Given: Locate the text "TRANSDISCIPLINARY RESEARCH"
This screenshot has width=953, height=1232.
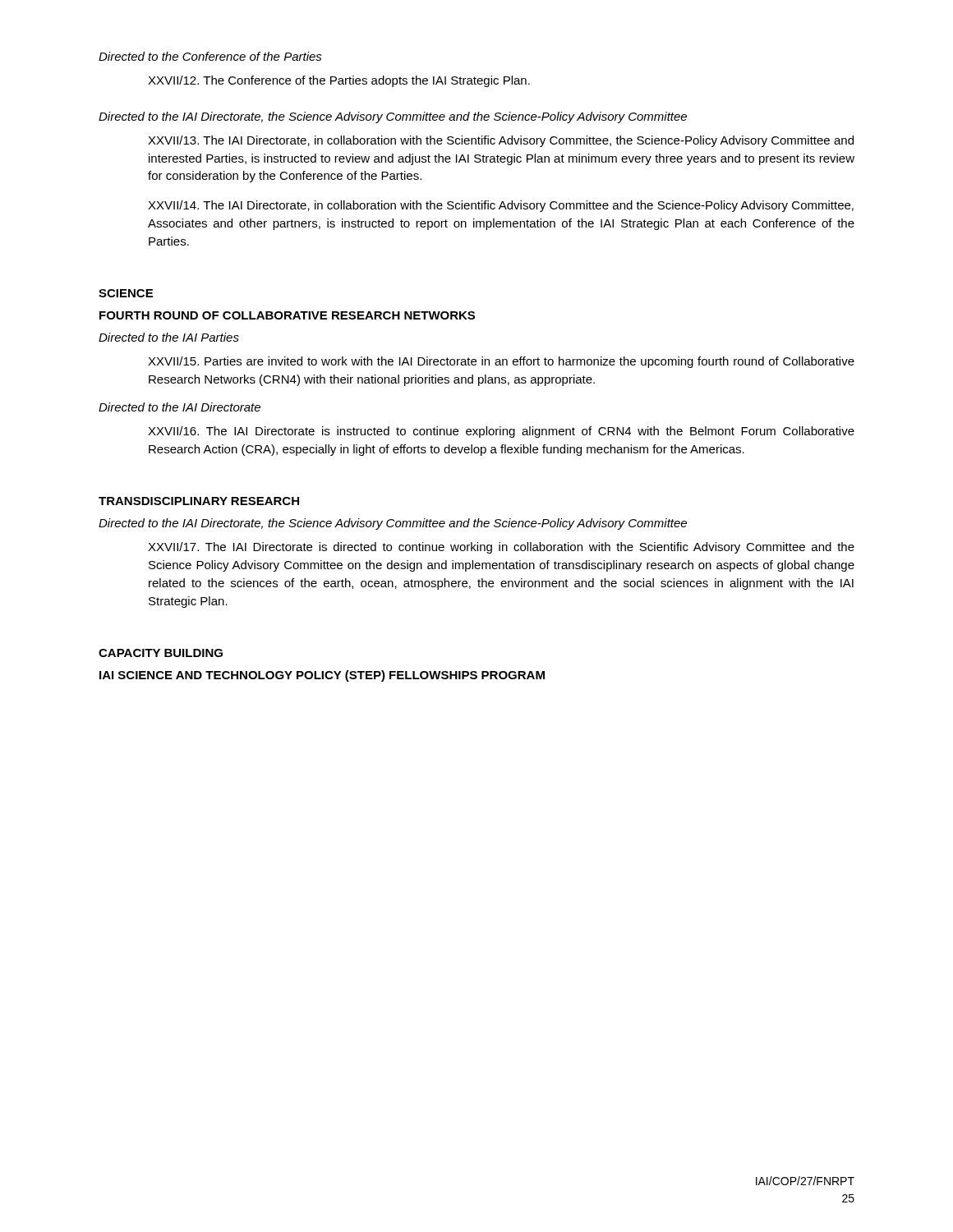Looking at the screenshot, I should [199, 501].
